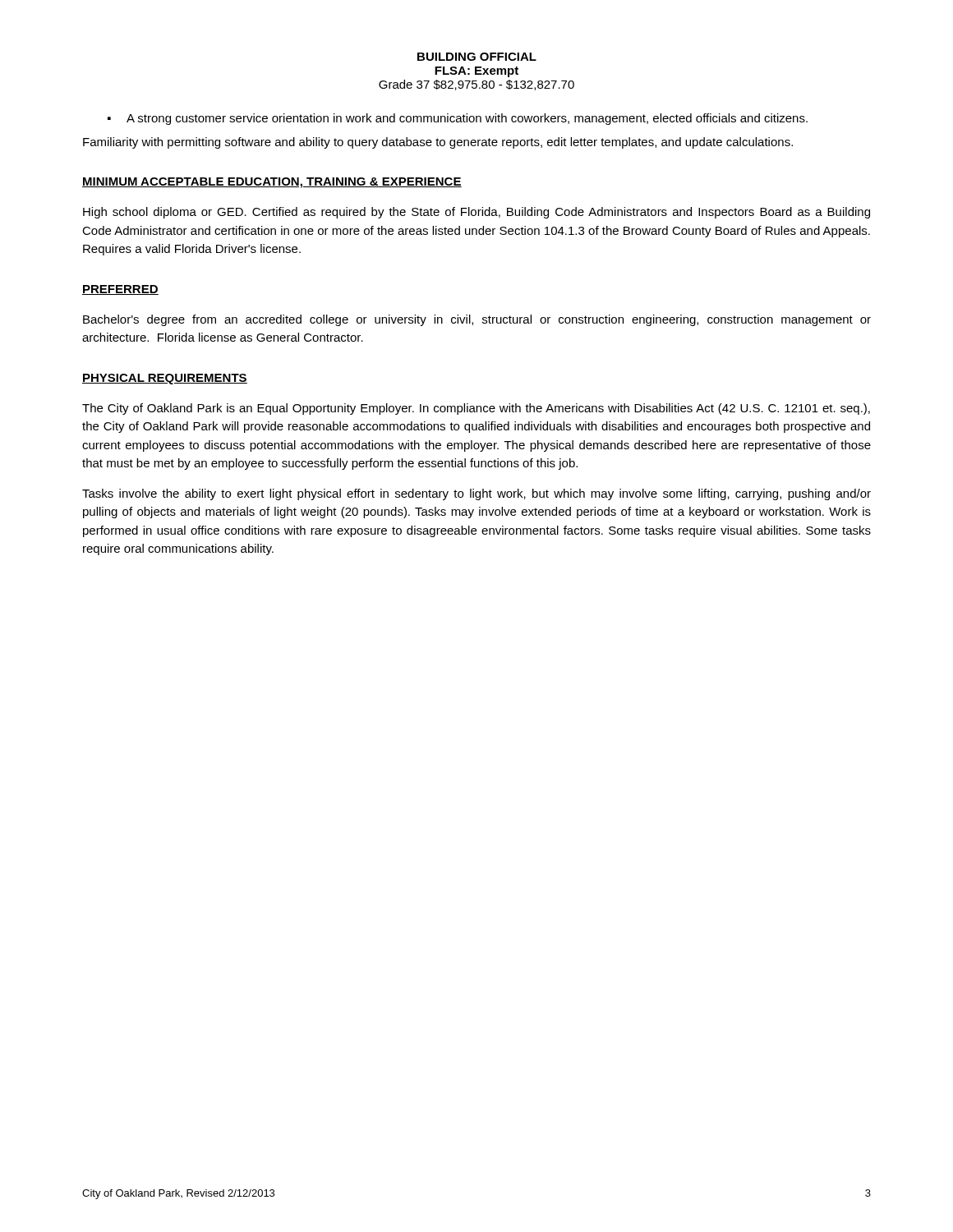
Task: Find the element starting "Familiarity with permitting software and ability to"
Action: (x=438, y=141)
